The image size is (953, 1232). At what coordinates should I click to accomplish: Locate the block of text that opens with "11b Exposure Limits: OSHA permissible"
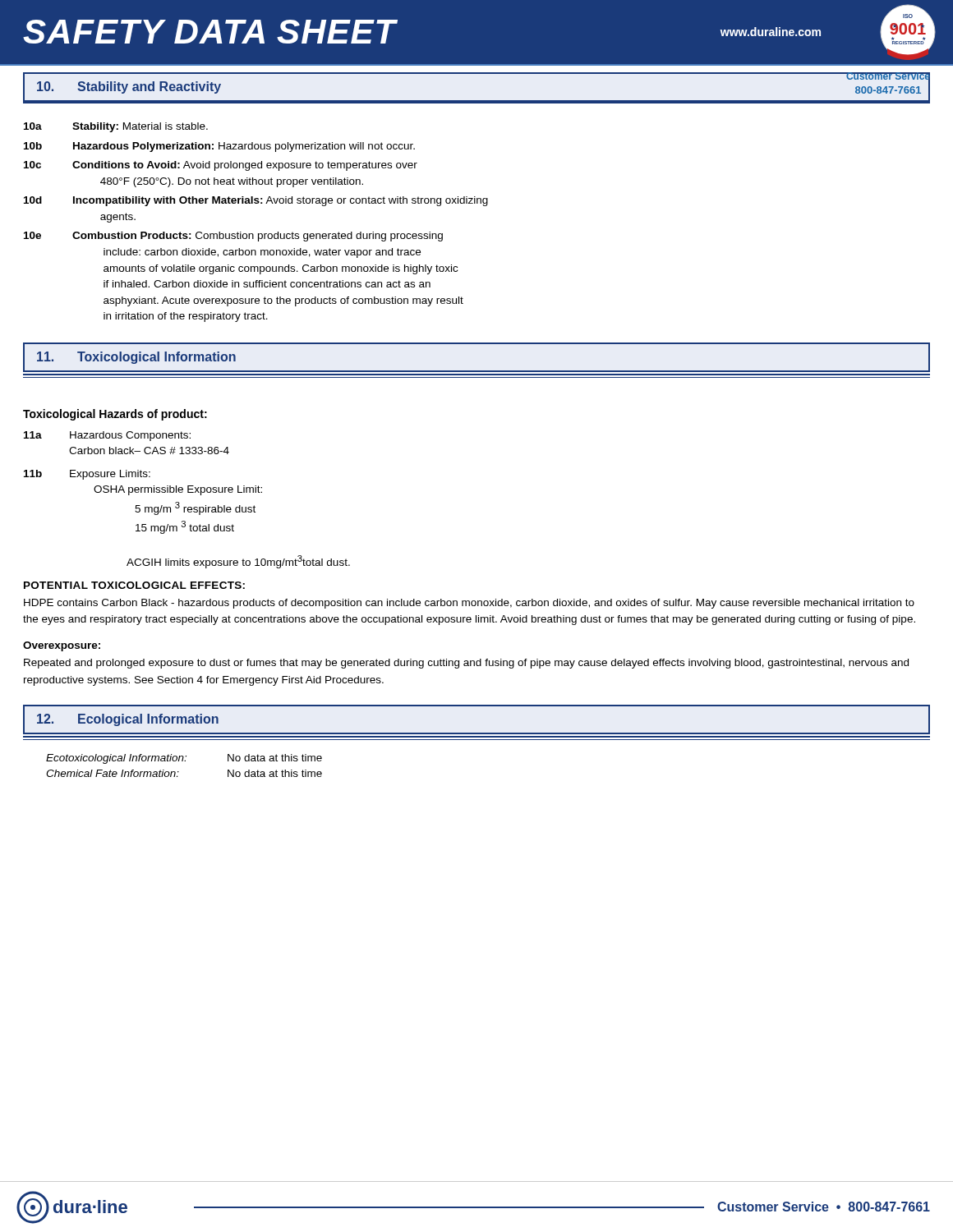click(87, 475)
